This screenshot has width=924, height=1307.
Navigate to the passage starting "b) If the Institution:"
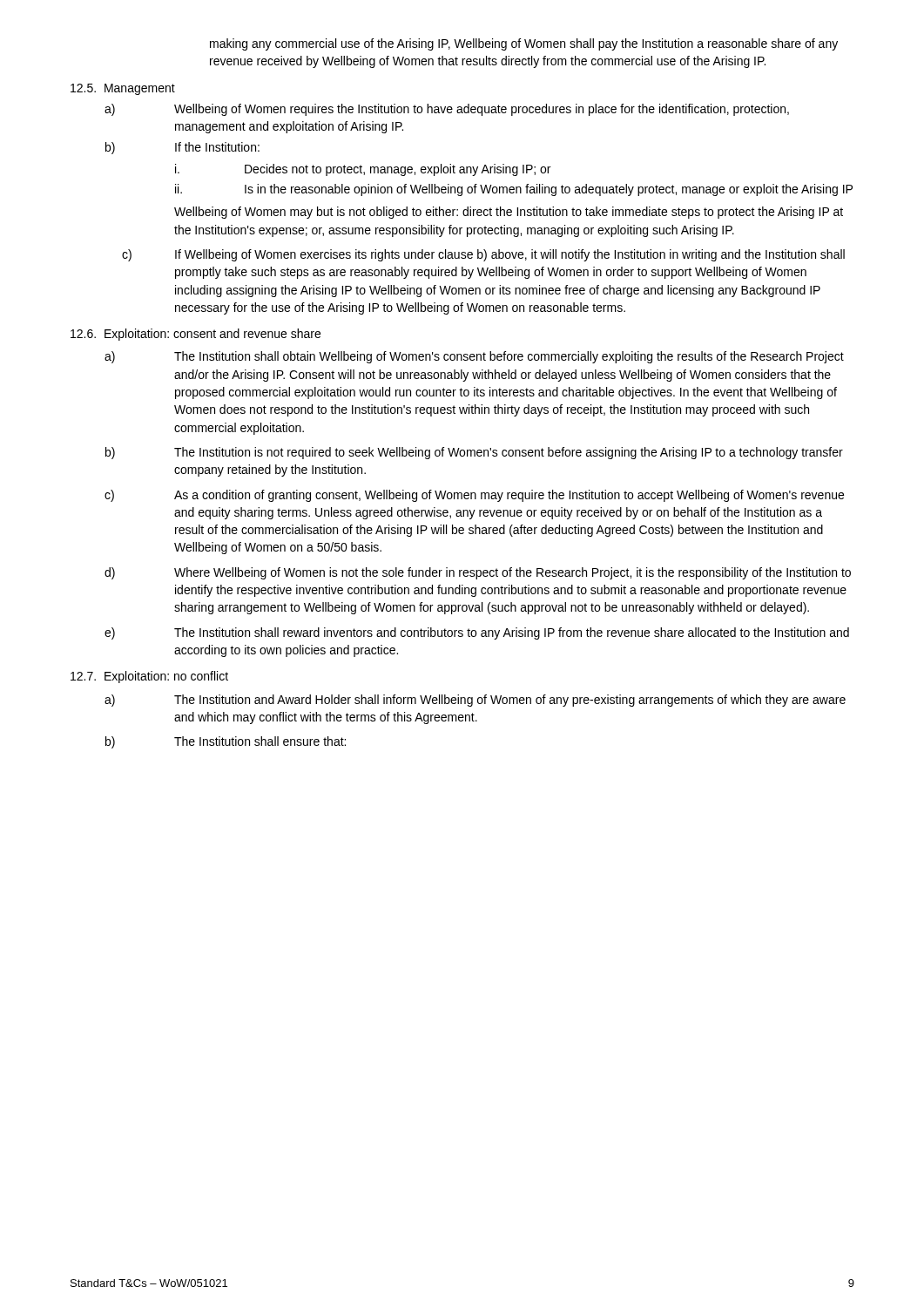pos(182,148)
